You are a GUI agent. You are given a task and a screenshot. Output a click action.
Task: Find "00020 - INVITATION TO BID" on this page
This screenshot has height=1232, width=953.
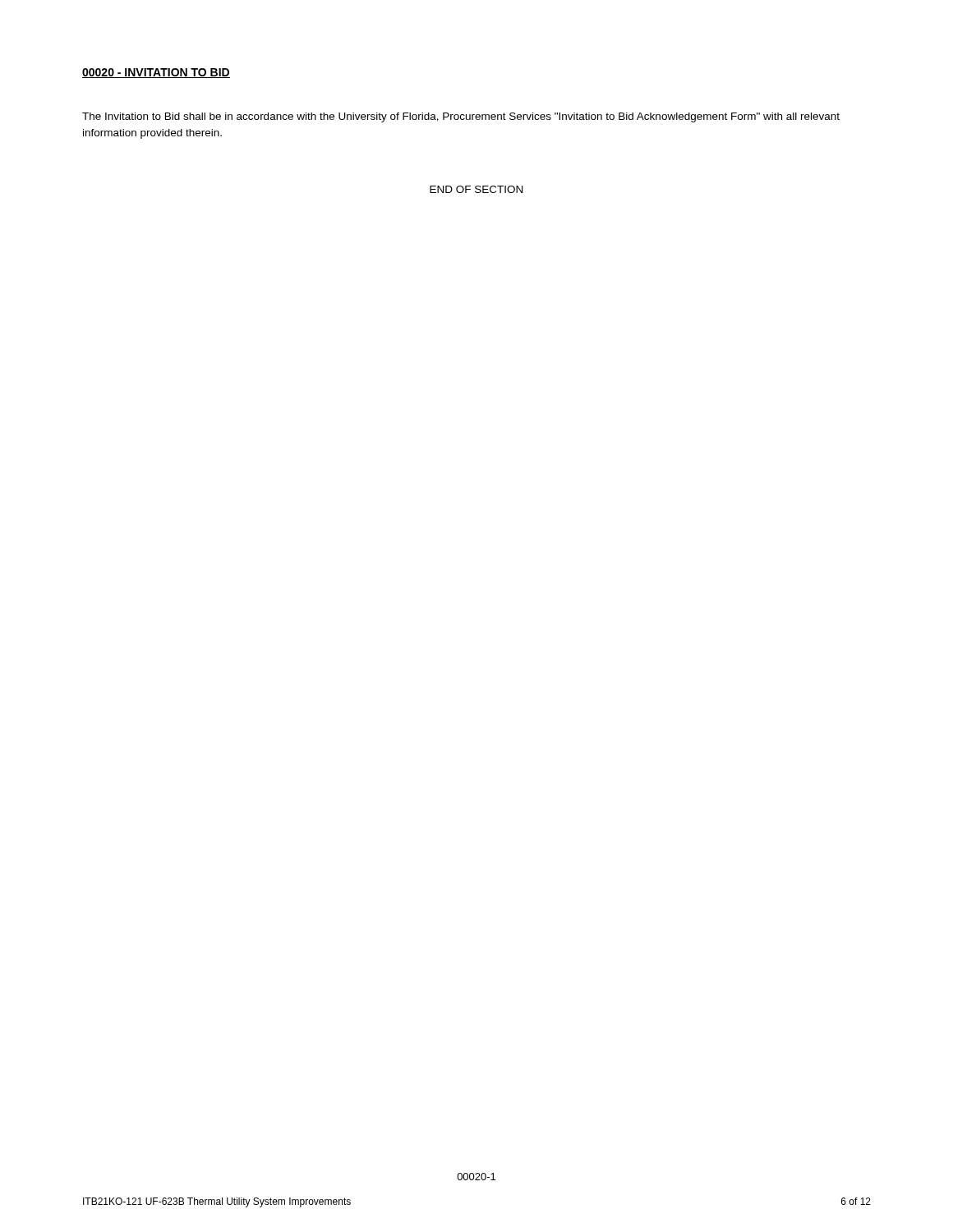156,72
